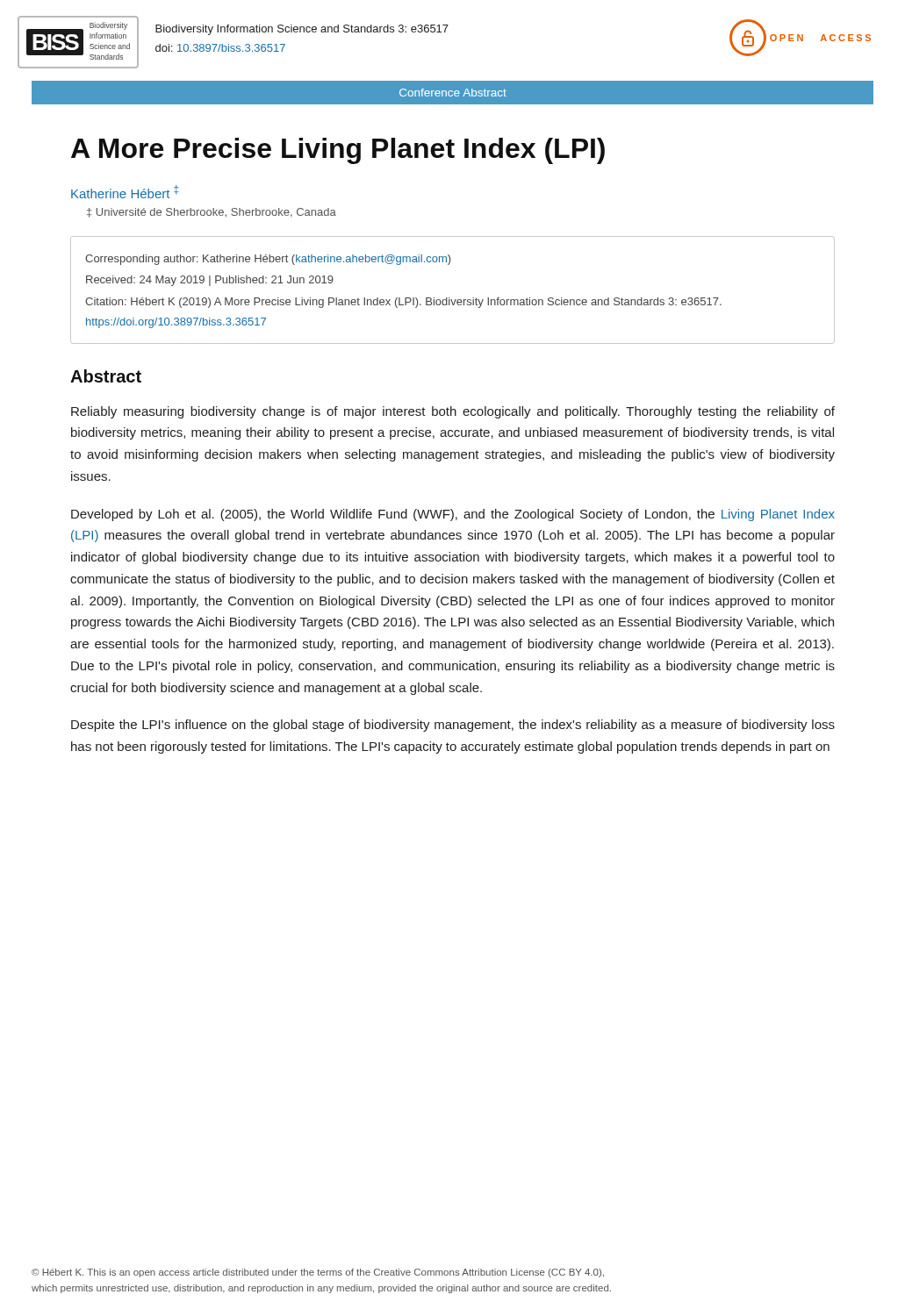Find the text block with the text "Reliably measuring biodiversity change is of"
Screen dimensions: 1316x905
coord(452,443)
